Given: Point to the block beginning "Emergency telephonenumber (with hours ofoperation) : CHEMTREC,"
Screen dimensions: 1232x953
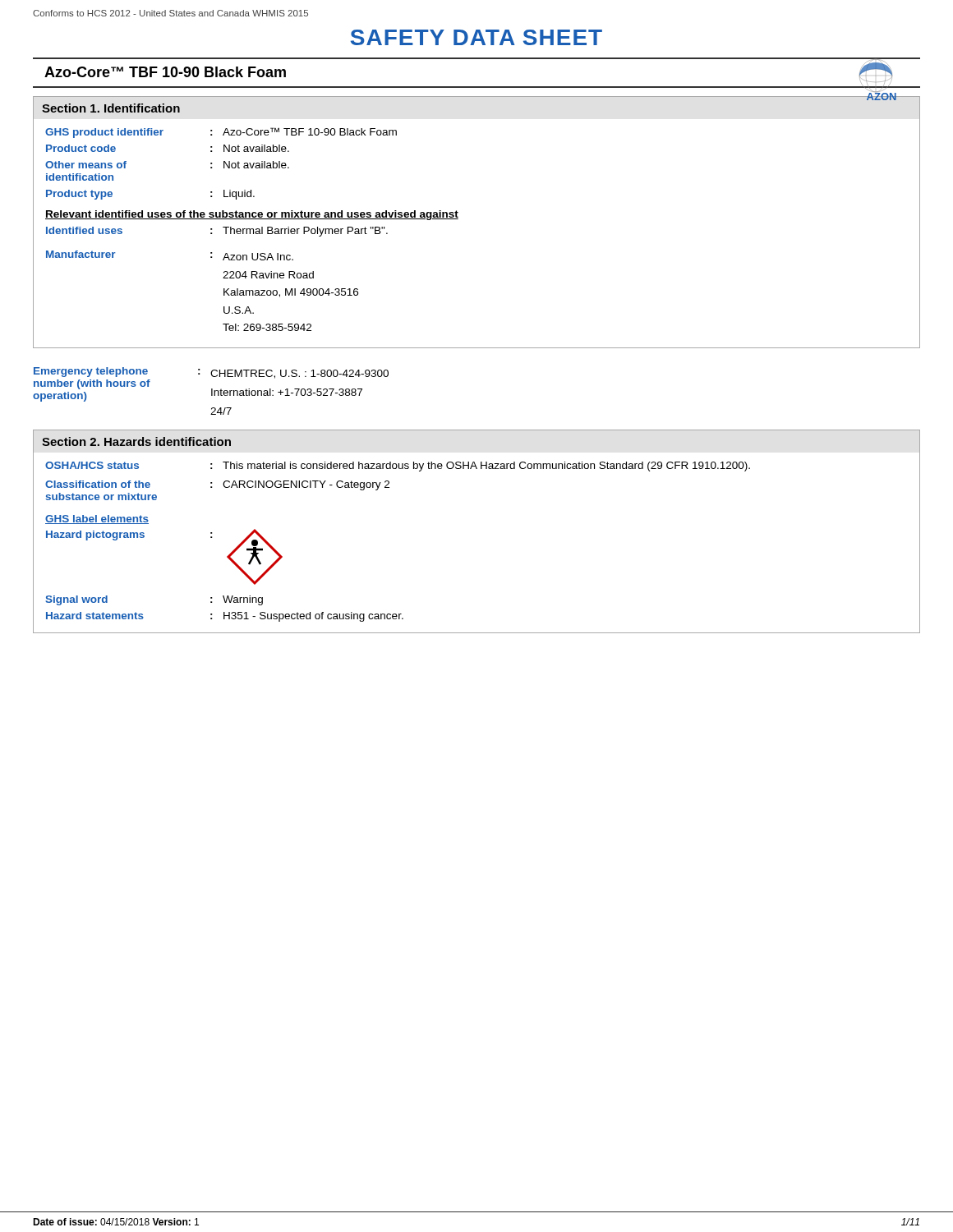Looking at the screenshot, I should click(211, 393).
